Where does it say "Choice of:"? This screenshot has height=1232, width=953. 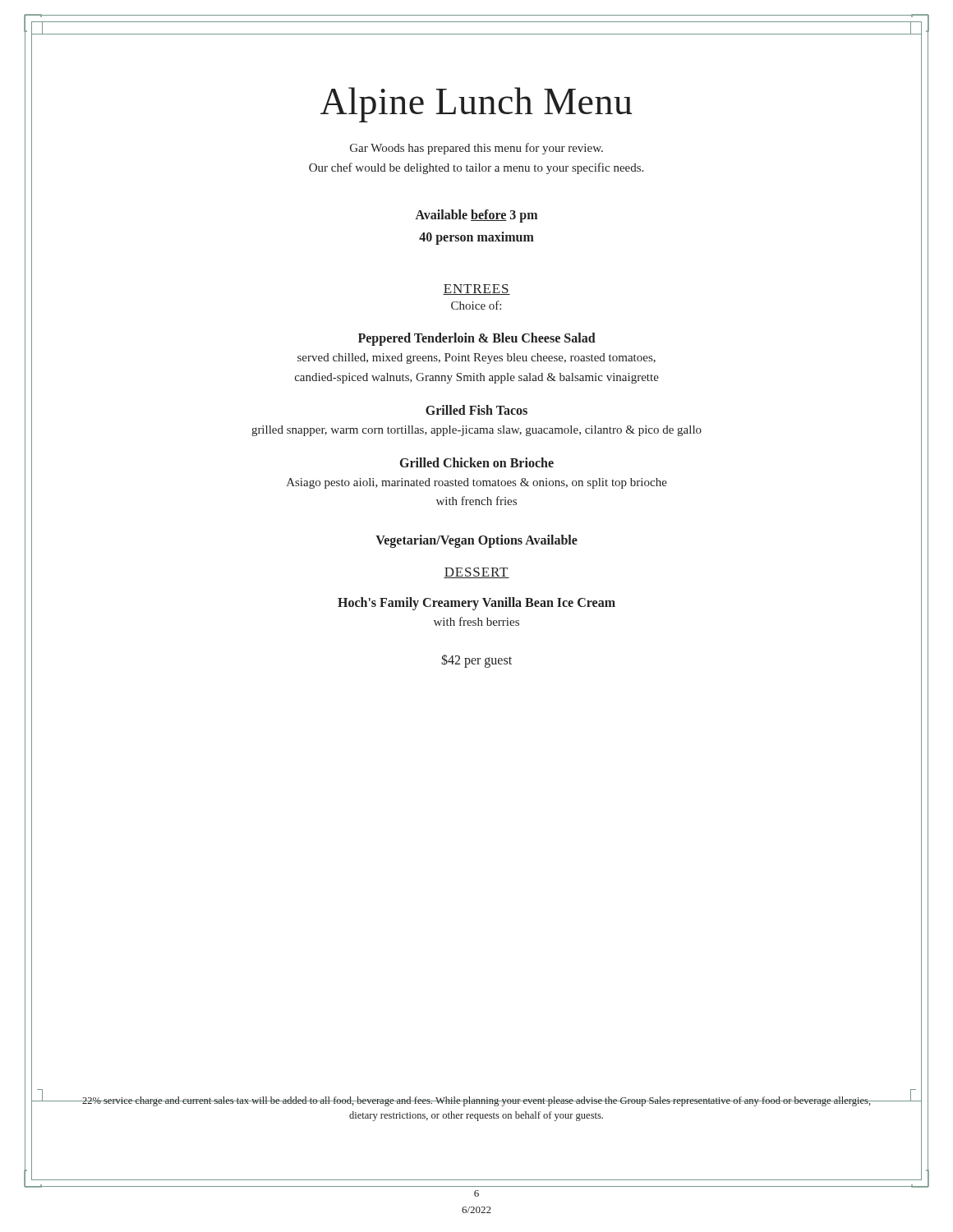[x=476, y=306]
